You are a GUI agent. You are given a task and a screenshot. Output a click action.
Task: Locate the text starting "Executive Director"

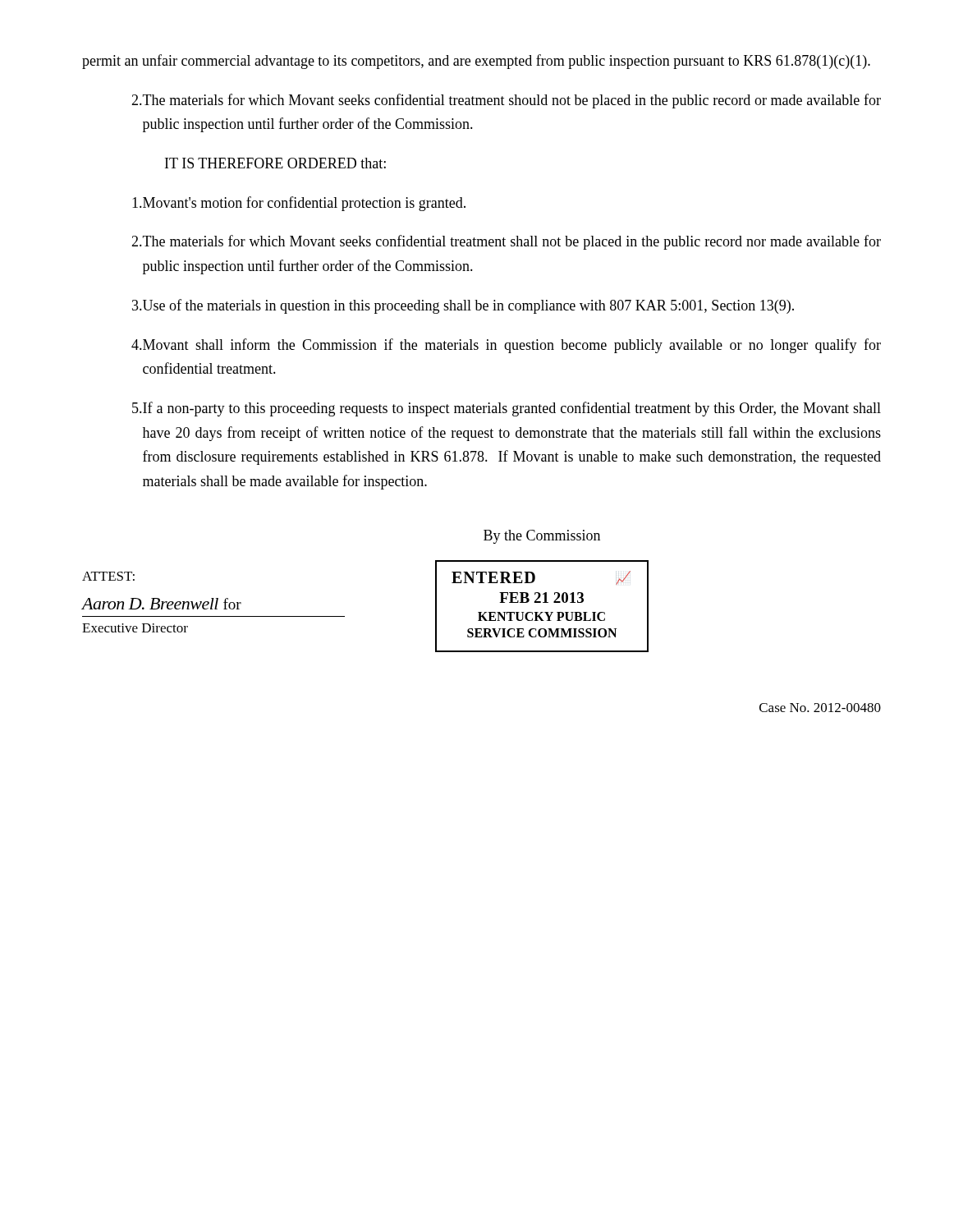coord(135,628)
